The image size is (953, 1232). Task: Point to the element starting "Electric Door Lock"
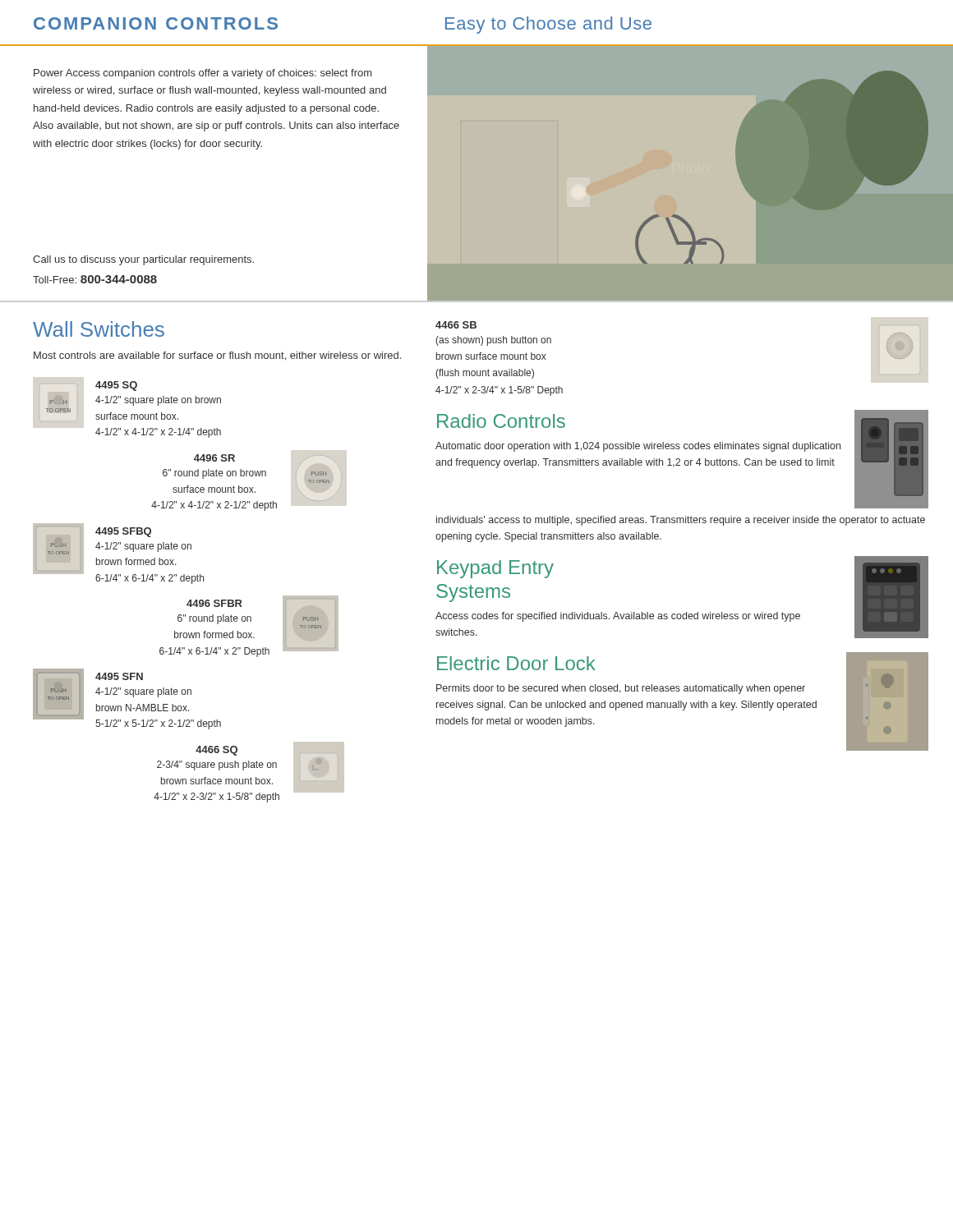[515, 664]
